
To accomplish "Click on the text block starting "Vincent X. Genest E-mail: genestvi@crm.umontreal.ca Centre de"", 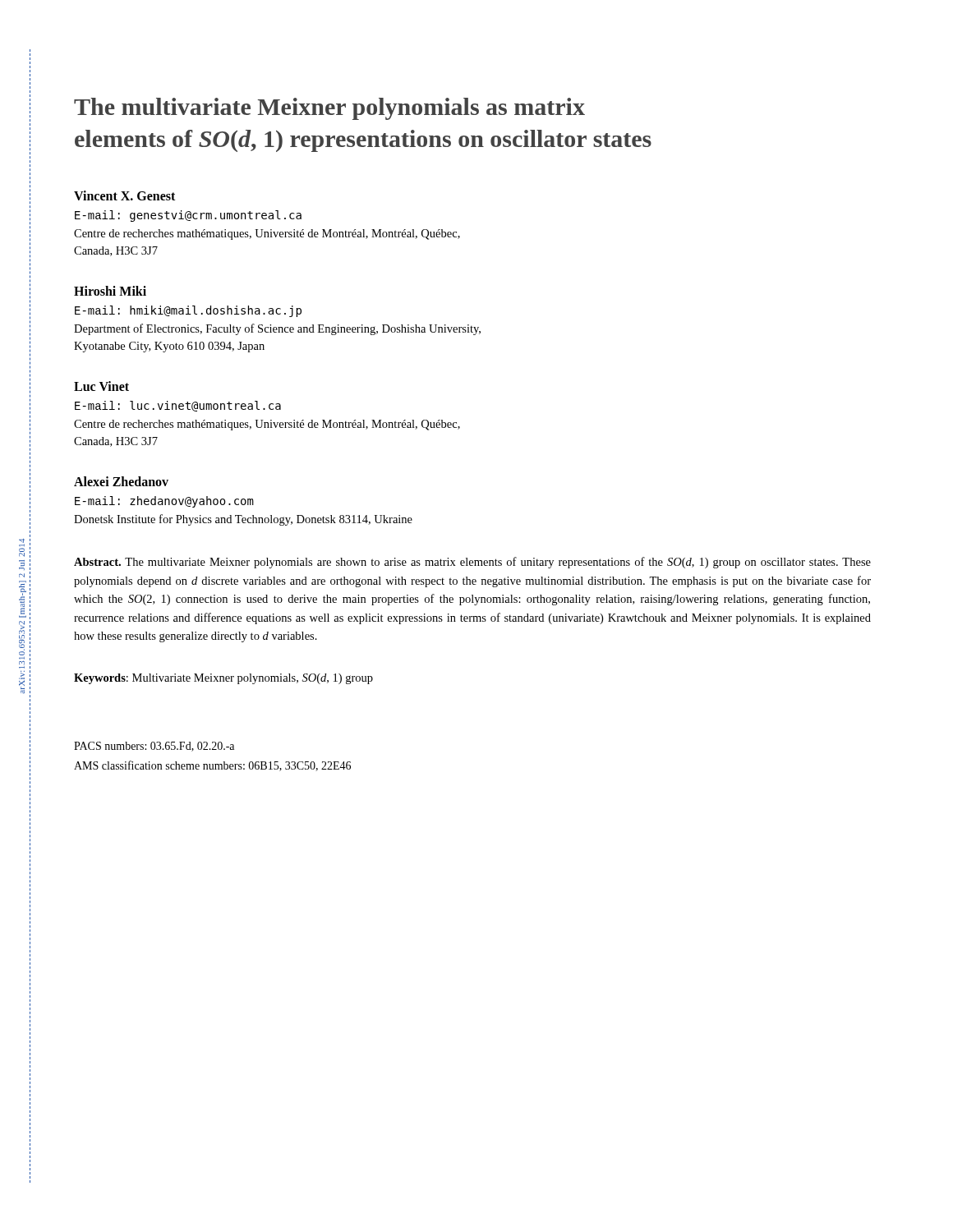I will click(x=124, y=195).
